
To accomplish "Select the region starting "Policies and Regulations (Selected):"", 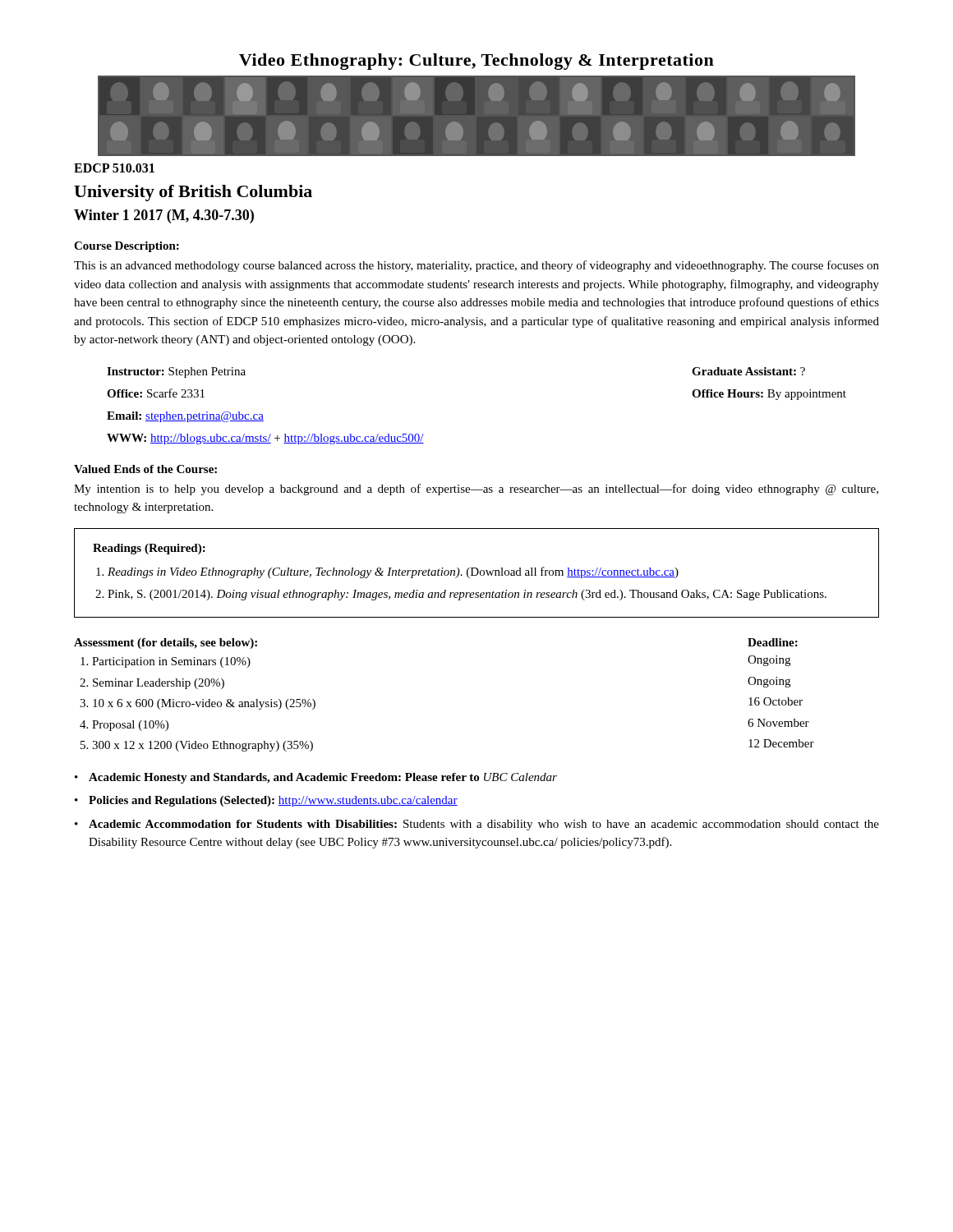I will click(273, 800).
